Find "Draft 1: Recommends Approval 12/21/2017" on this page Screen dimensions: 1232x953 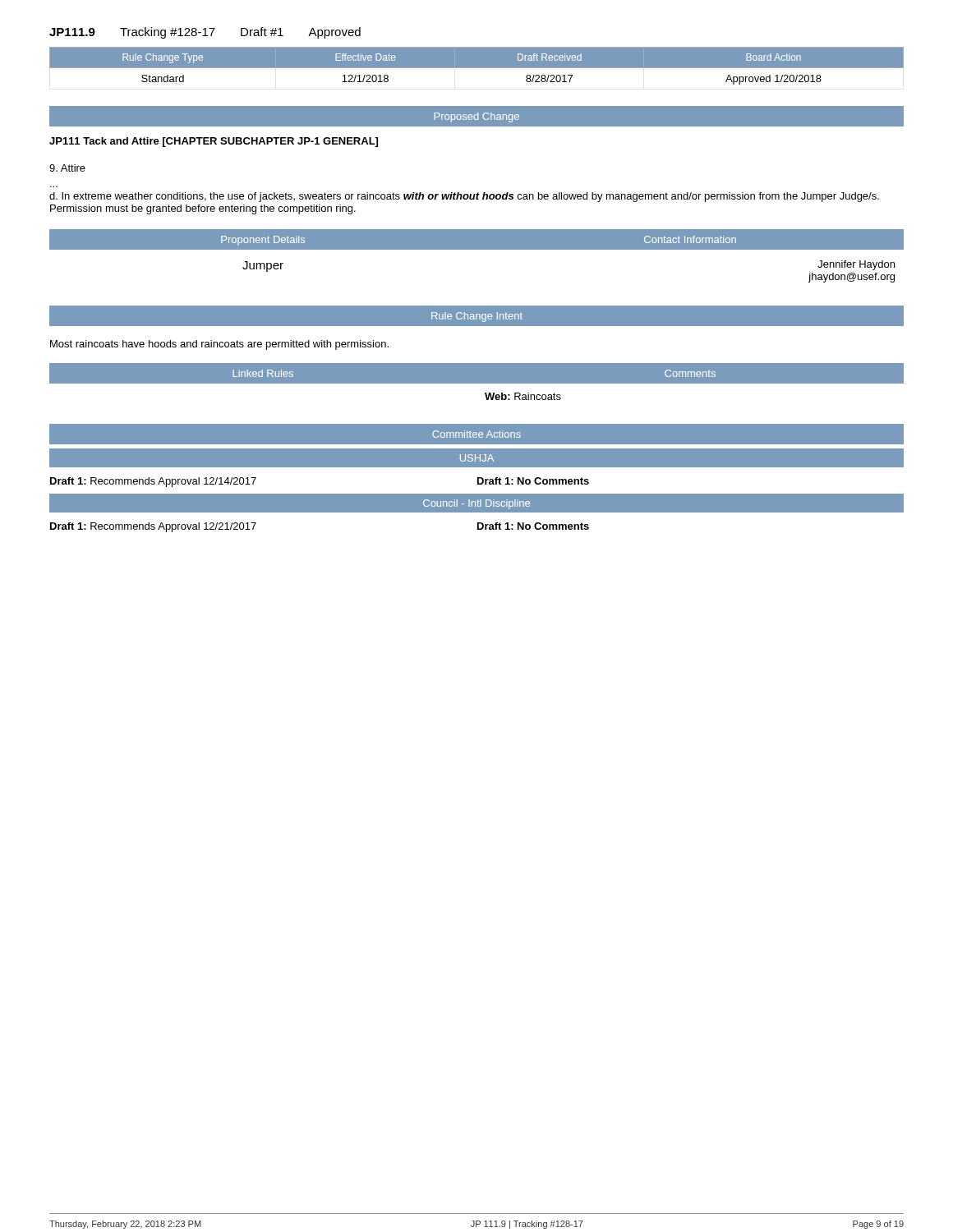153,526
